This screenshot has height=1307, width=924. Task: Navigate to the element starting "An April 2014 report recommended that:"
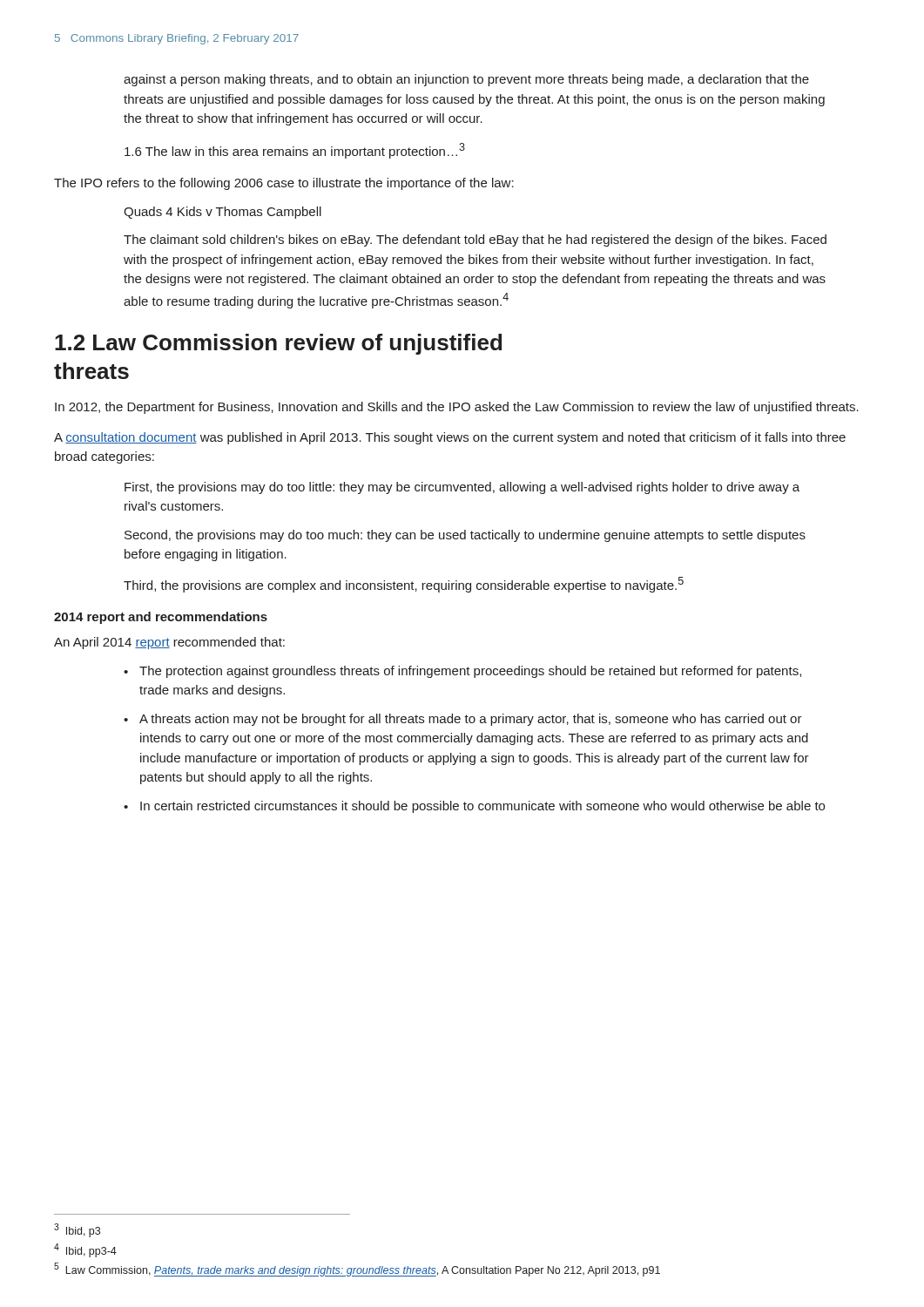point(169,643)
